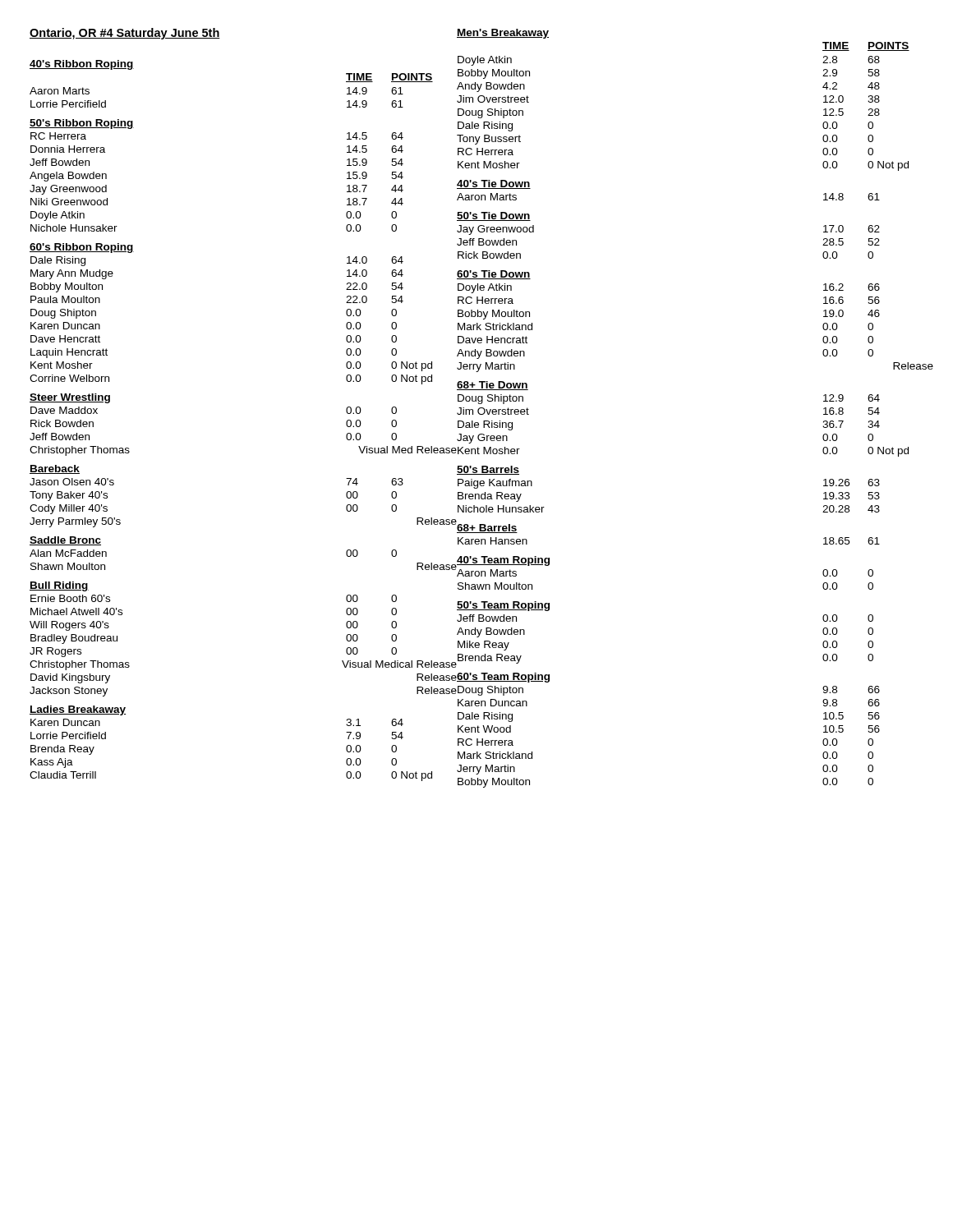Select the section header containing "50's Tie Down"
The width and height of the screenshot is (953, 1232).
(x=493, y=216)
